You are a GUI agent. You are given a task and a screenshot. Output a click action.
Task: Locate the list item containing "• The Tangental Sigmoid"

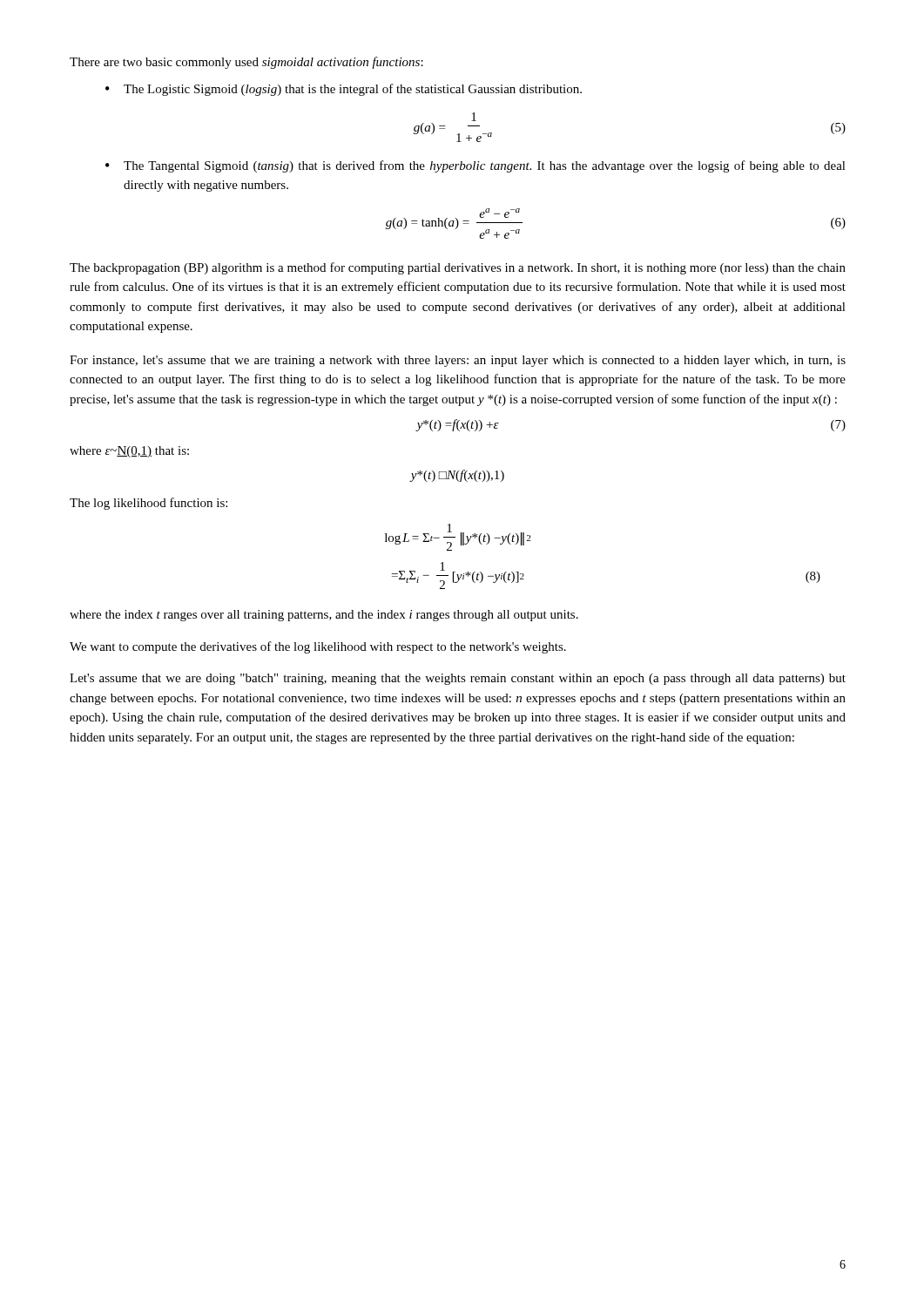475,175
